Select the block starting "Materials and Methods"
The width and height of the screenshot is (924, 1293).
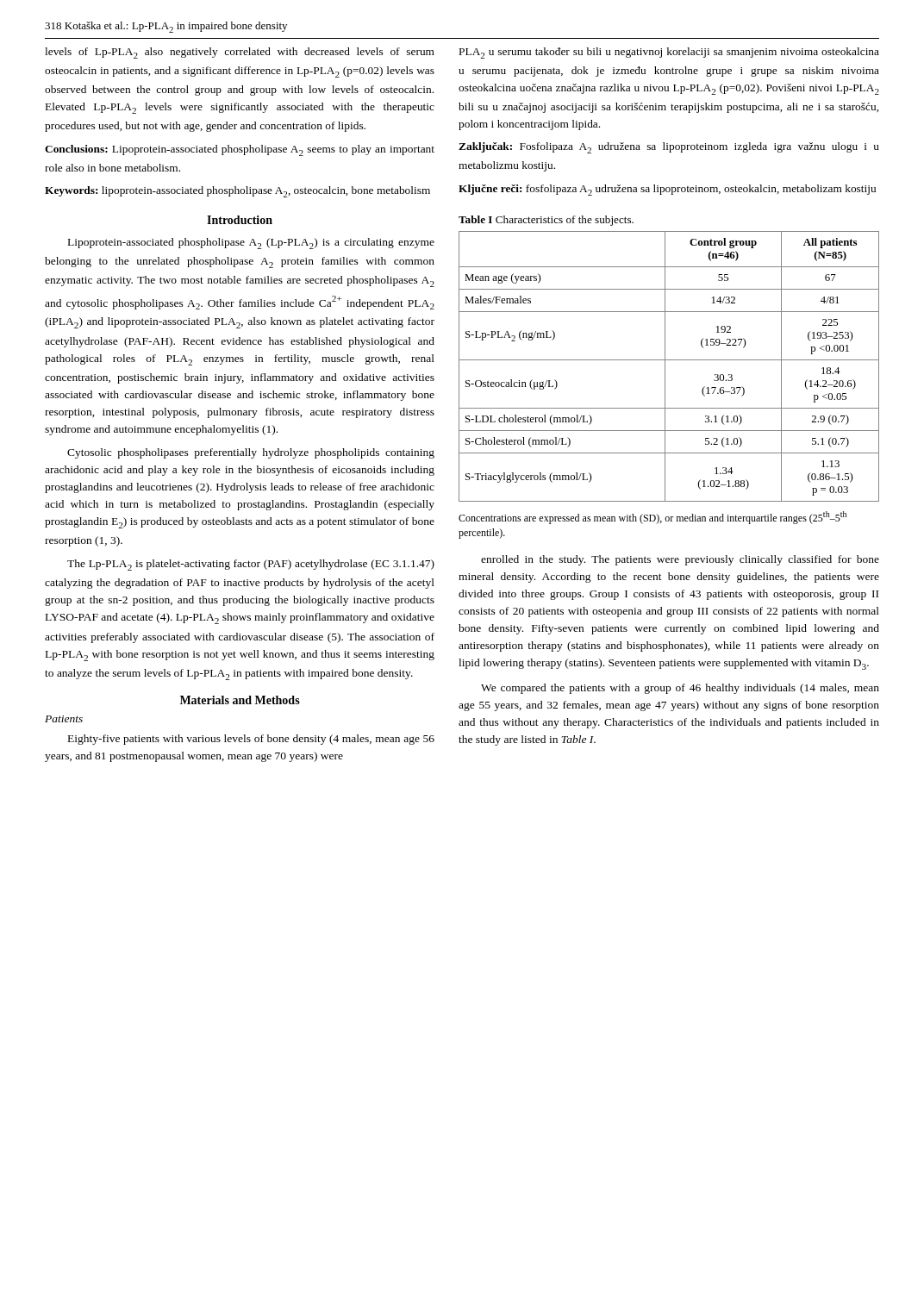point(240,701)
